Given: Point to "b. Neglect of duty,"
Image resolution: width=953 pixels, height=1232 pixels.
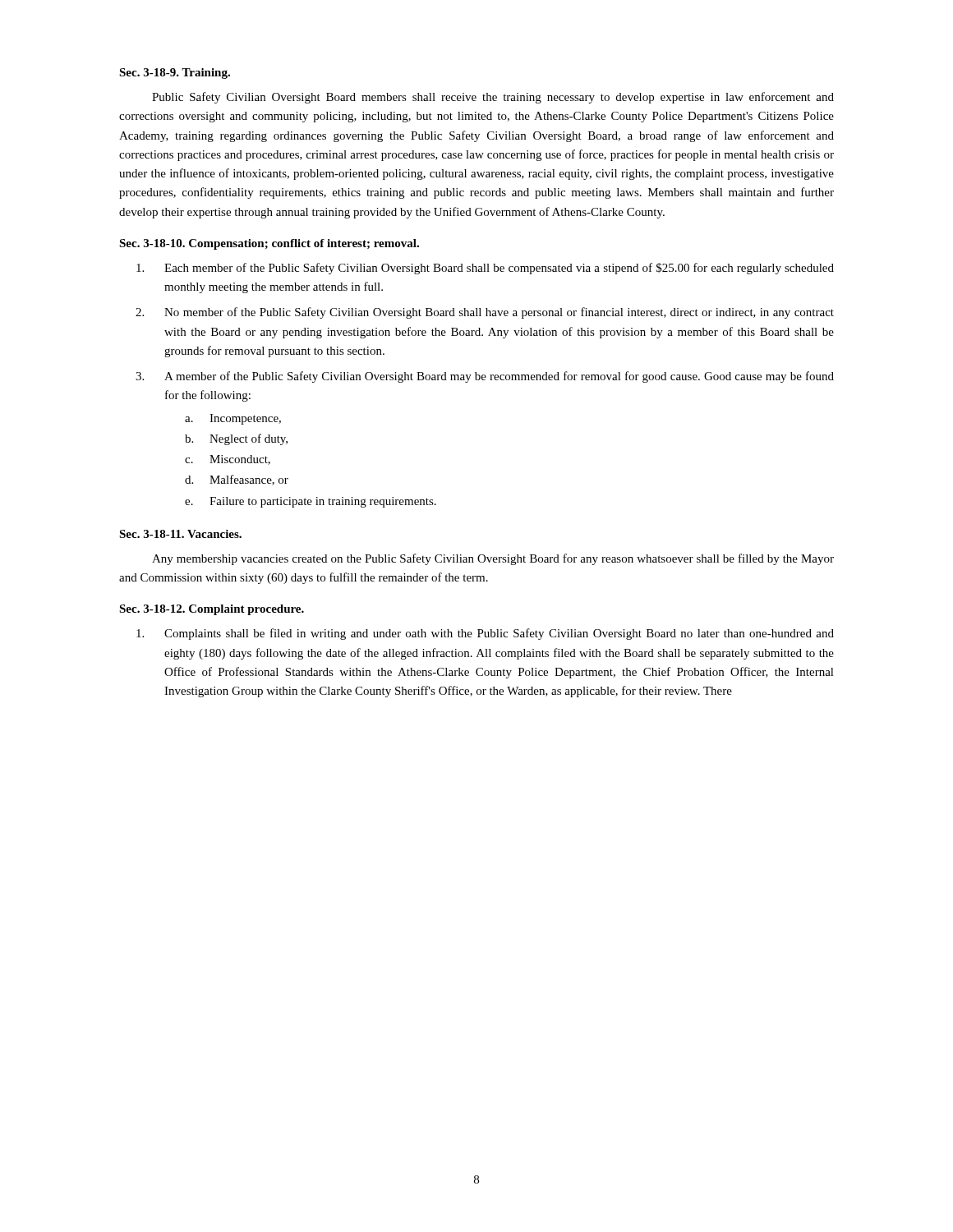Looking at the screenshot, I should tap(236, 439).
